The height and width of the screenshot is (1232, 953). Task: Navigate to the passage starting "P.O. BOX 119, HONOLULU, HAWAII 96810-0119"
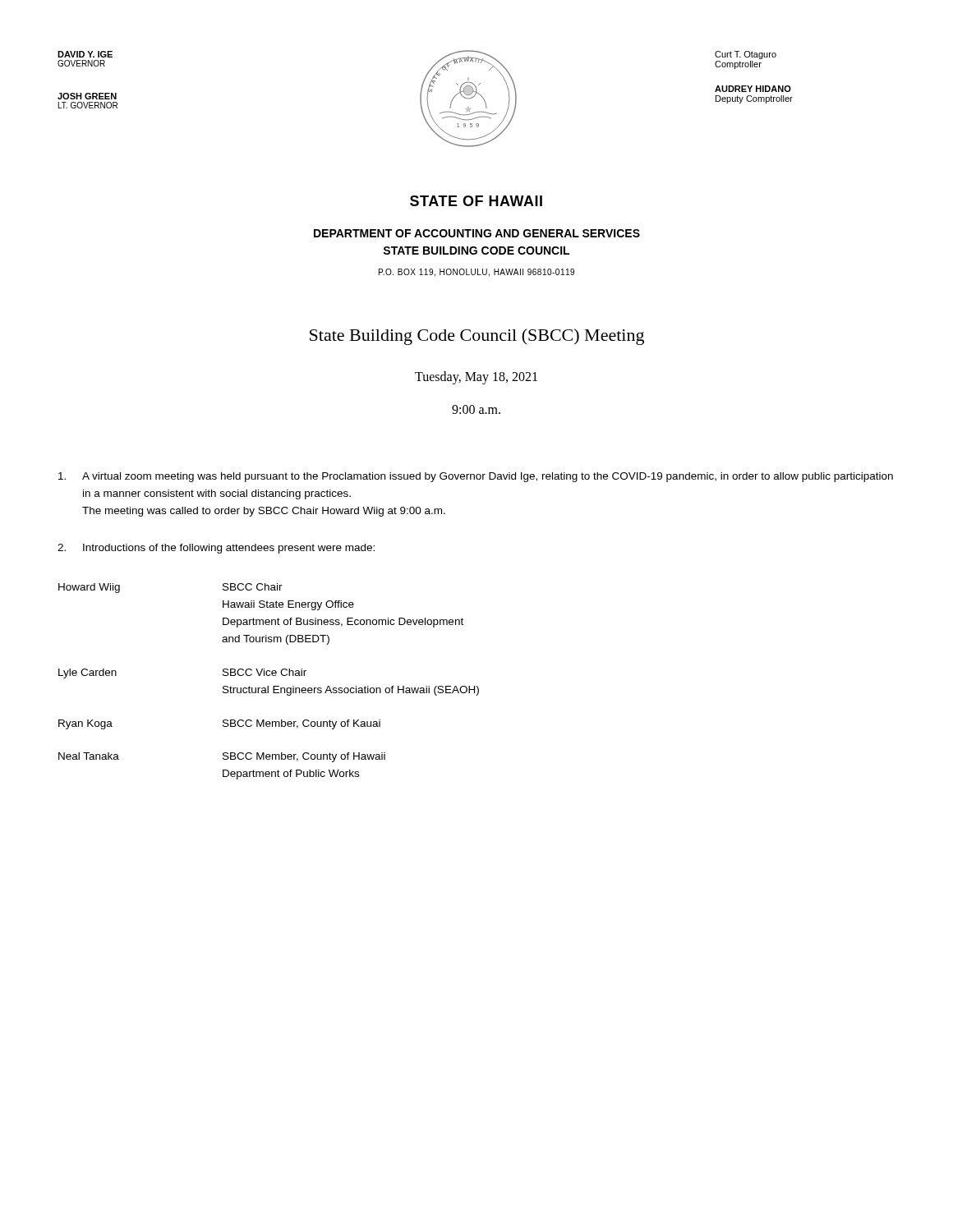[x=476, y=272]
